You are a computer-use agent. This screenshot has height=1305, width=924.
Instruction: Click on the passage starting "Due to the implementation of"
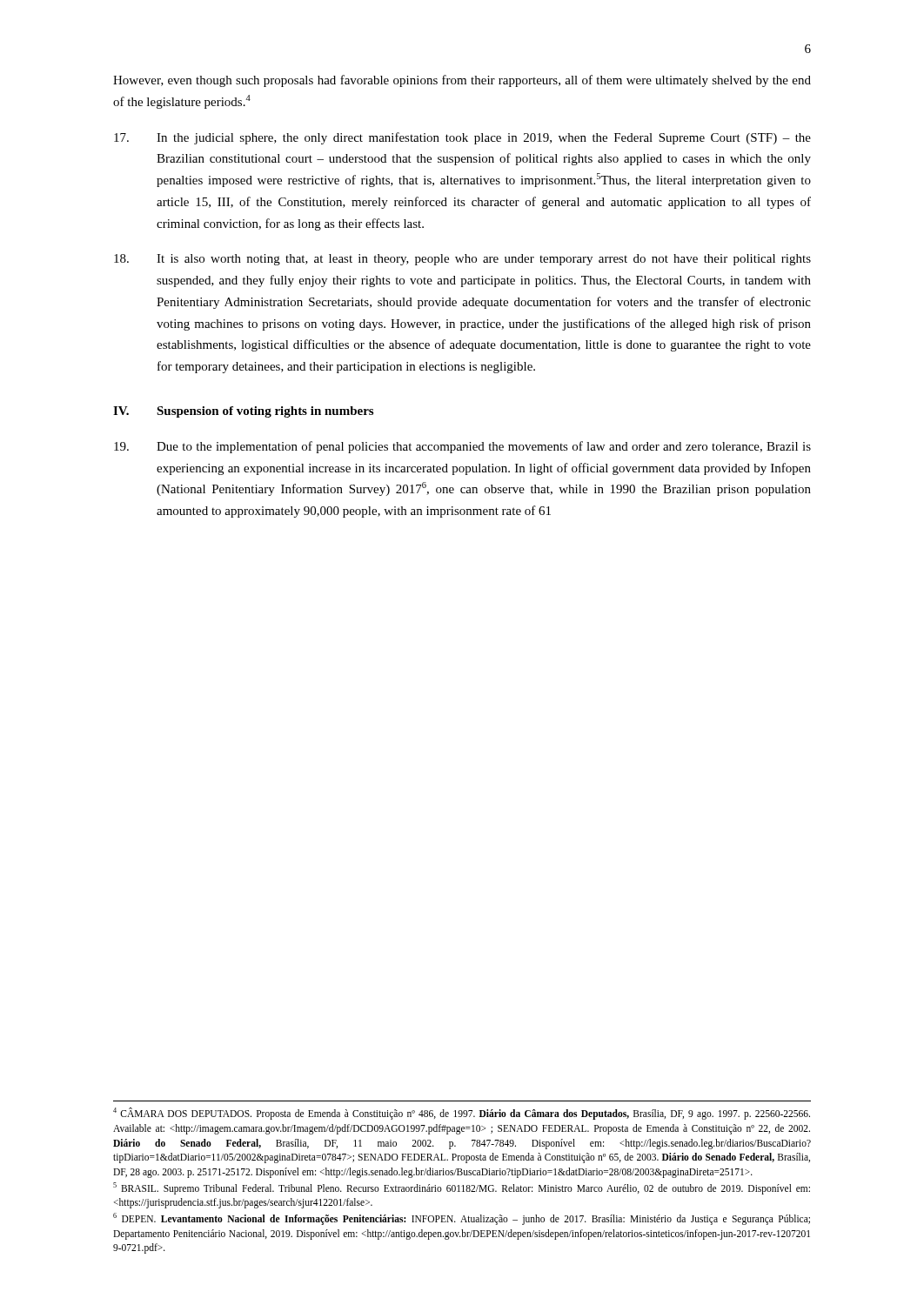[462, 479]
